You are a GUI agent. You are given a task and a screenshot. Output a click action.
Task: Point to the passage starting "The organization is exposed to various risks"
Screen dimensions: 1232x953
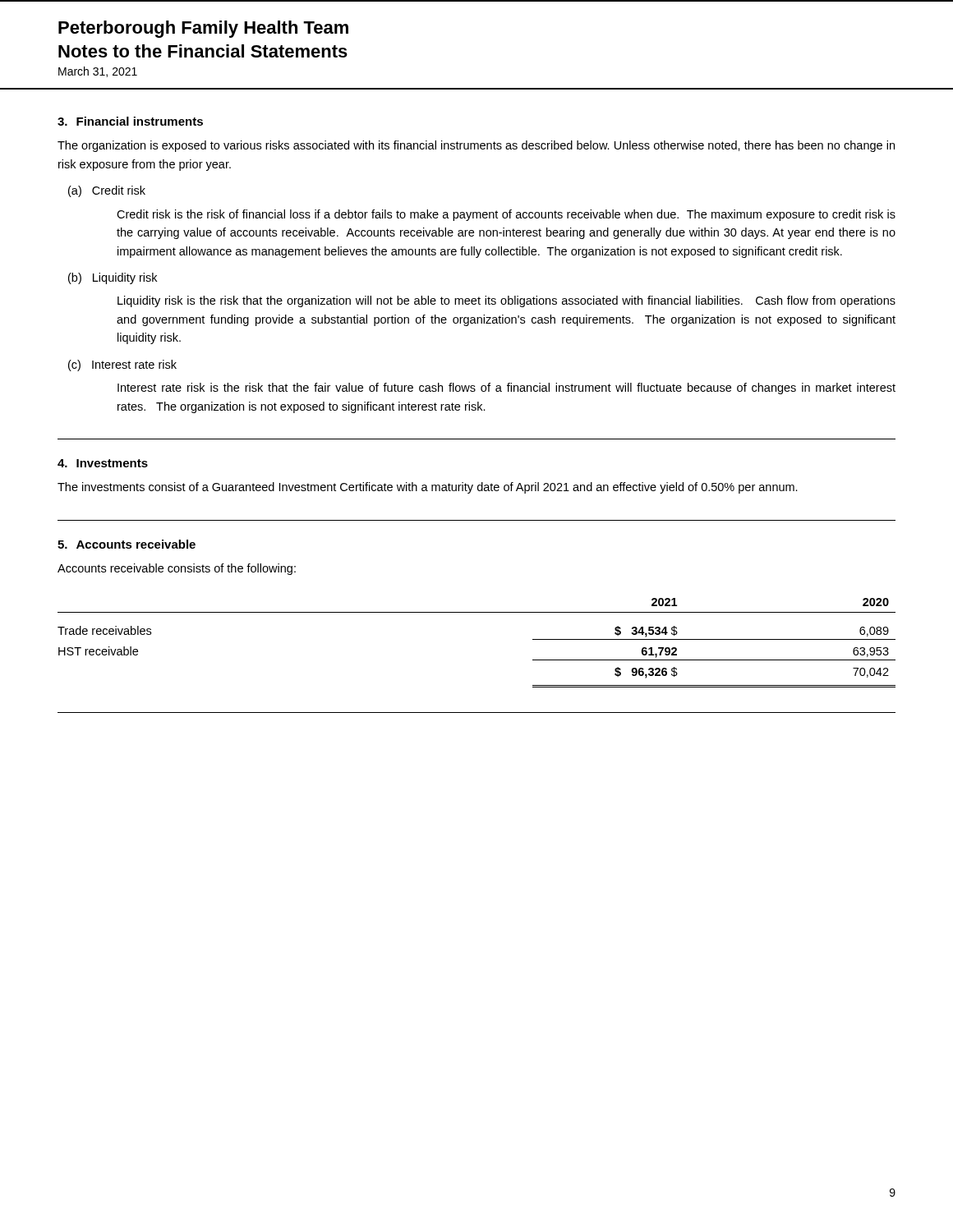point(476,155)
